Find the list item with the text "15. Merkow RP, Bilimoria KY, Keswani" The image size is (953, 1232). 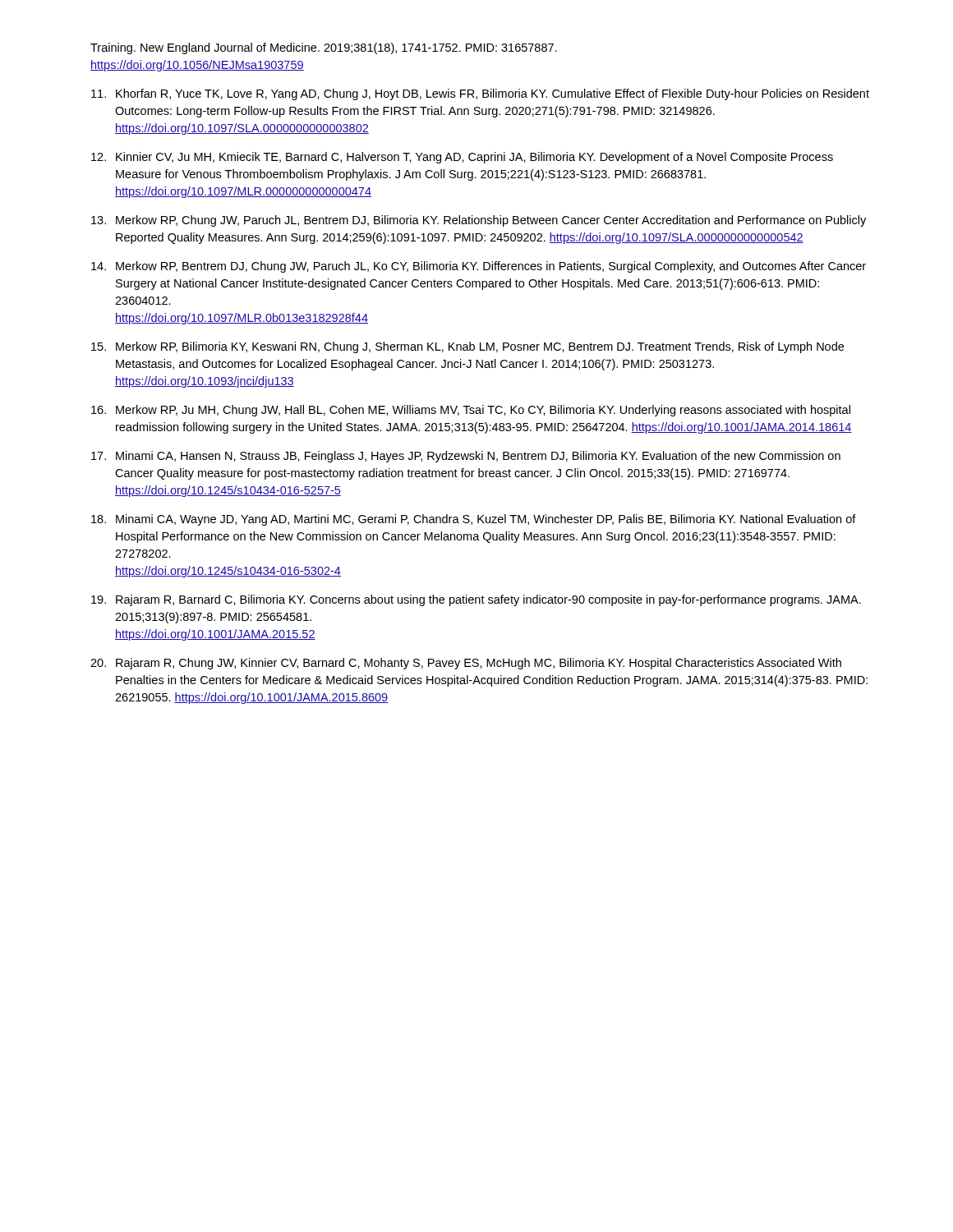click(481, 364)
